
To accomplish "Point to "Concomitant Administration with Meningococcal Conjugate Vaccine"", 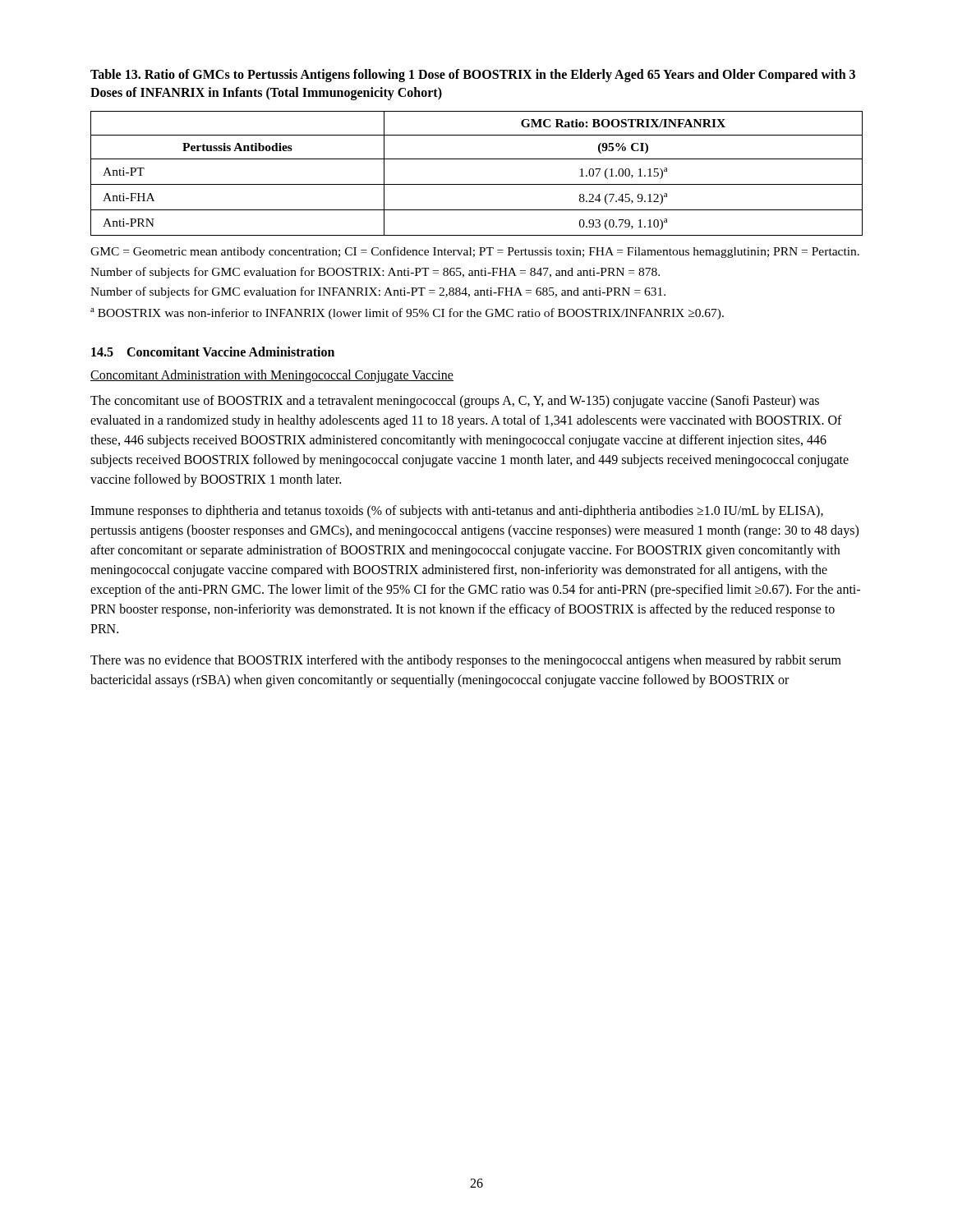I will point(272,375).
